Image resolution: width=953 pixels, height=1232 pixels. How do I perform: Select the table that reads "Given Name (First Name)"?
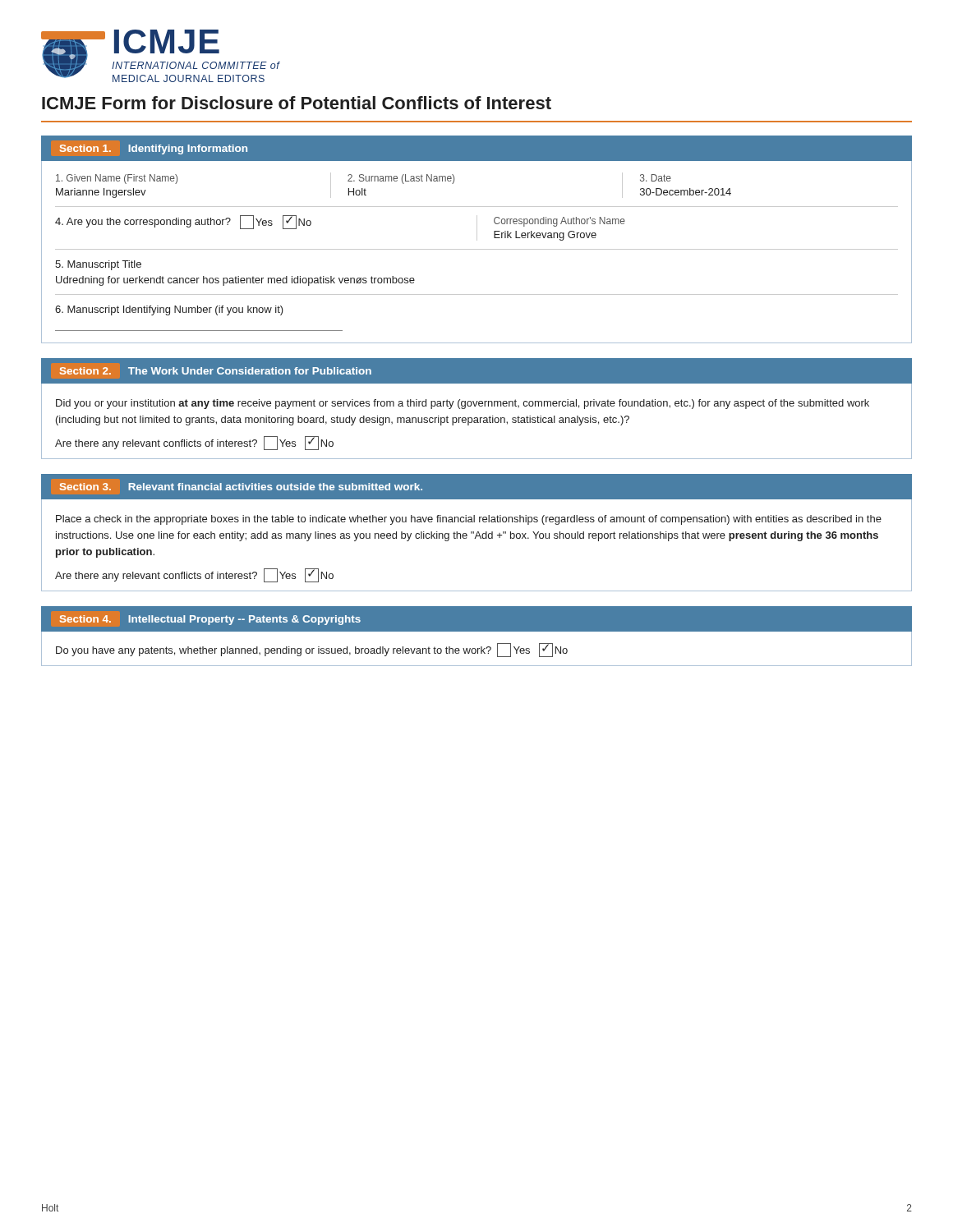[x=476, y=189]
